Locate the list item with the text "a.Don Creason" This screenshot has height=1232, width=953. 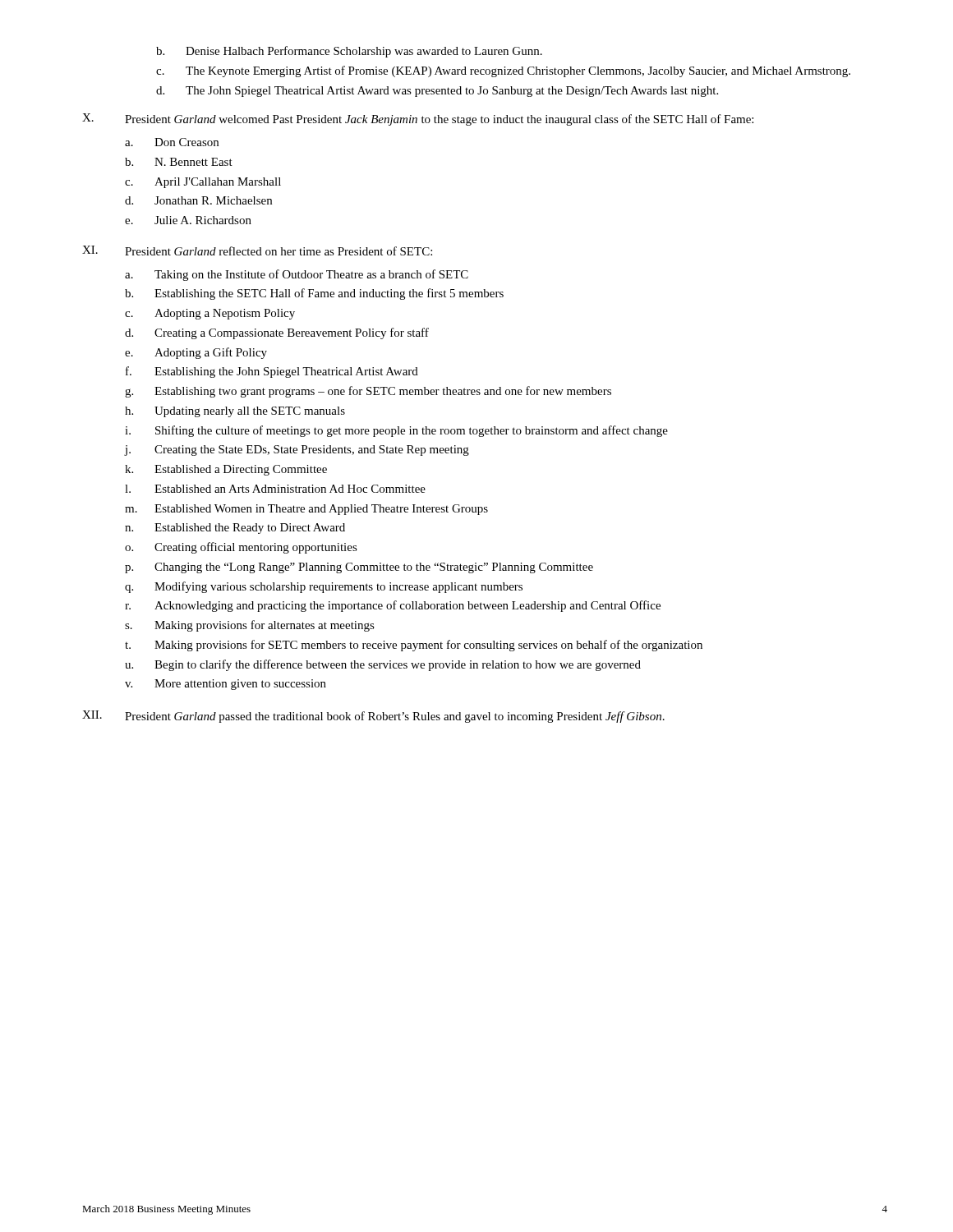pyautogui.click(x=172, y=142)
